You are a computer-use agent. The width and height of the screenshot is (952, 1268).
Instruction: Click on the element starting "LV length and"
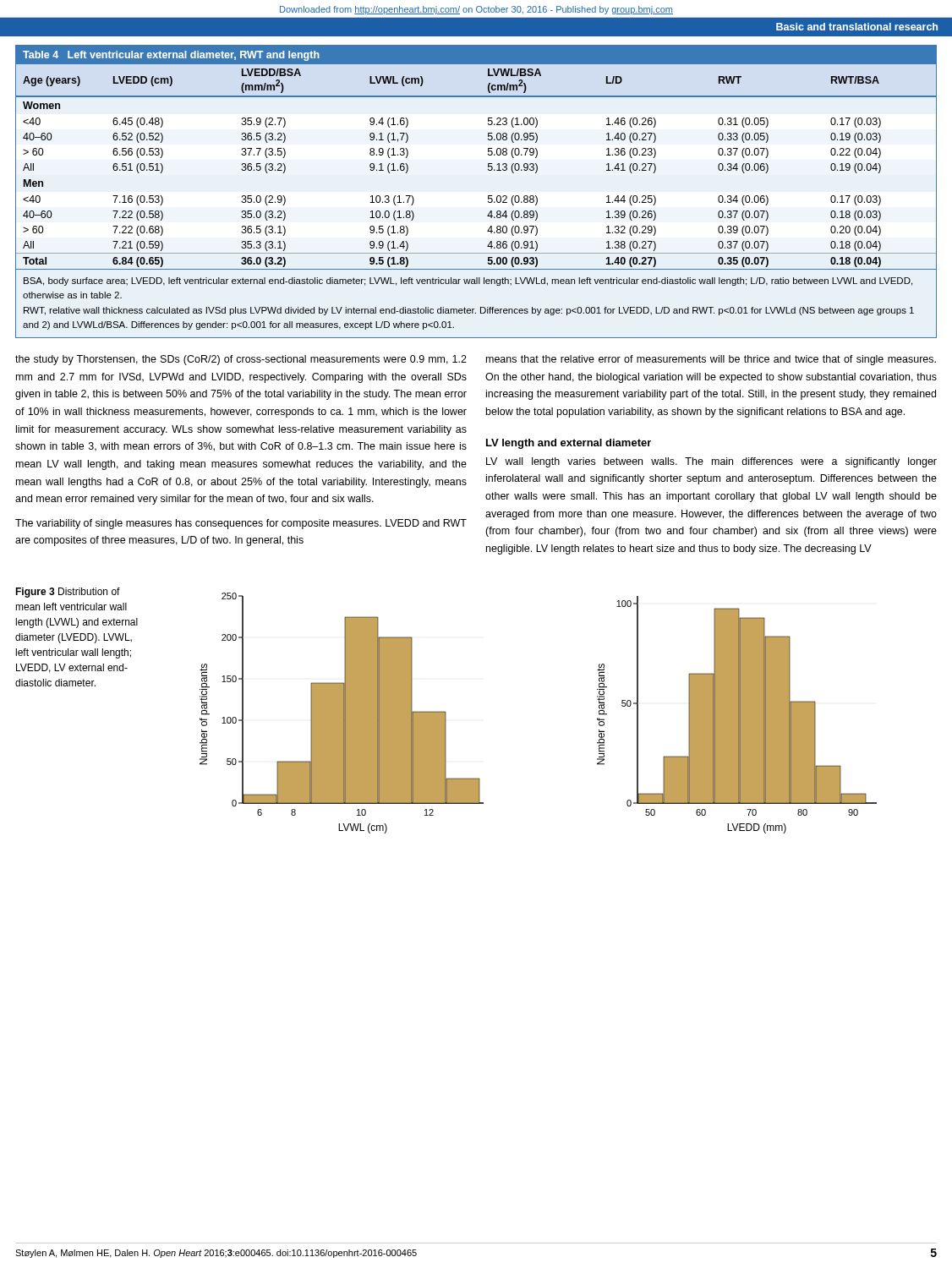[x=568, y=442]
